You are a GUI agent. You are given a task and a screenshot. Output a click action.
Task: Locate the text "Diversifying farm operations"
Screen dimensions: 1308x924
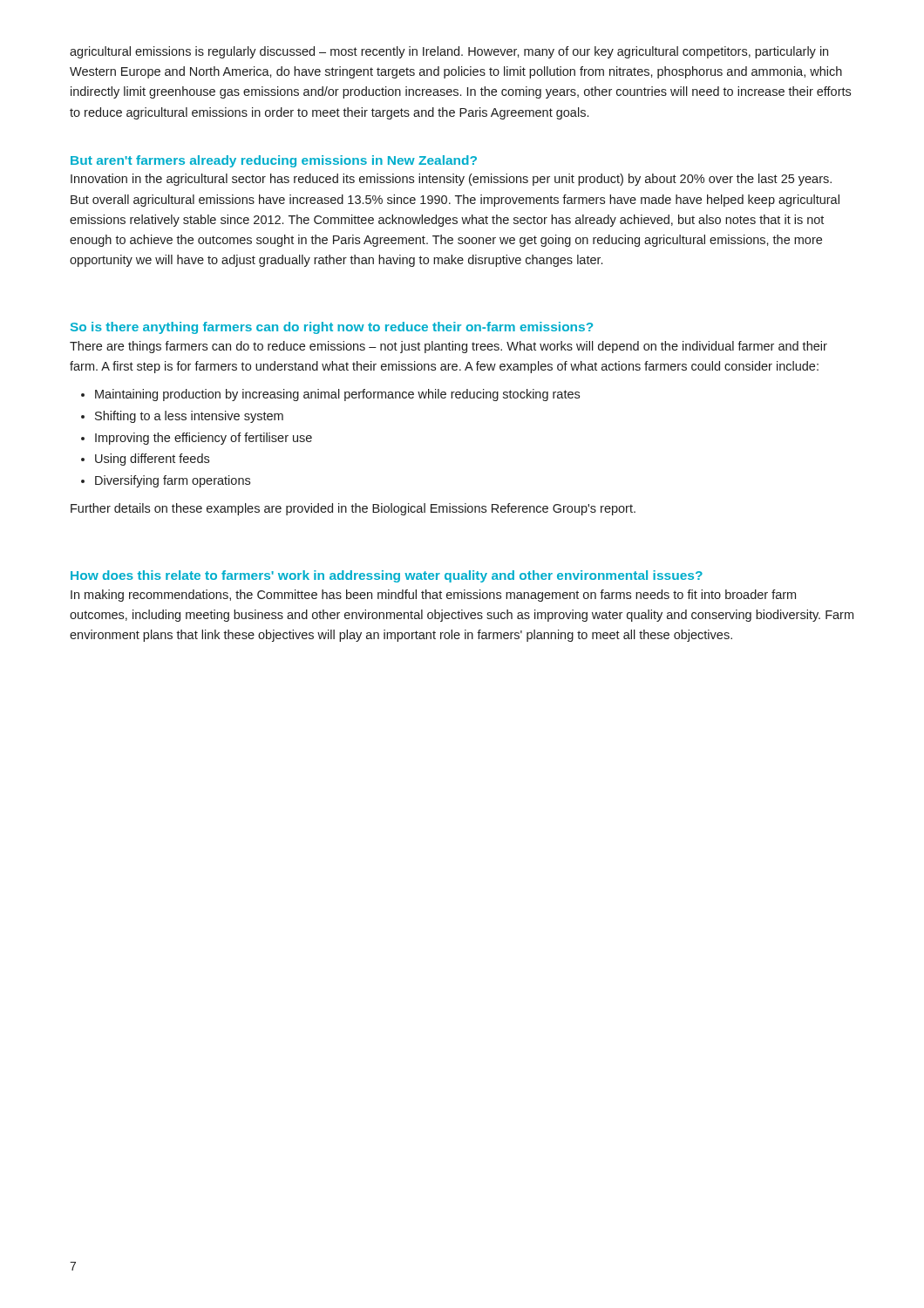pyautogui.click(x=173, y=481)
